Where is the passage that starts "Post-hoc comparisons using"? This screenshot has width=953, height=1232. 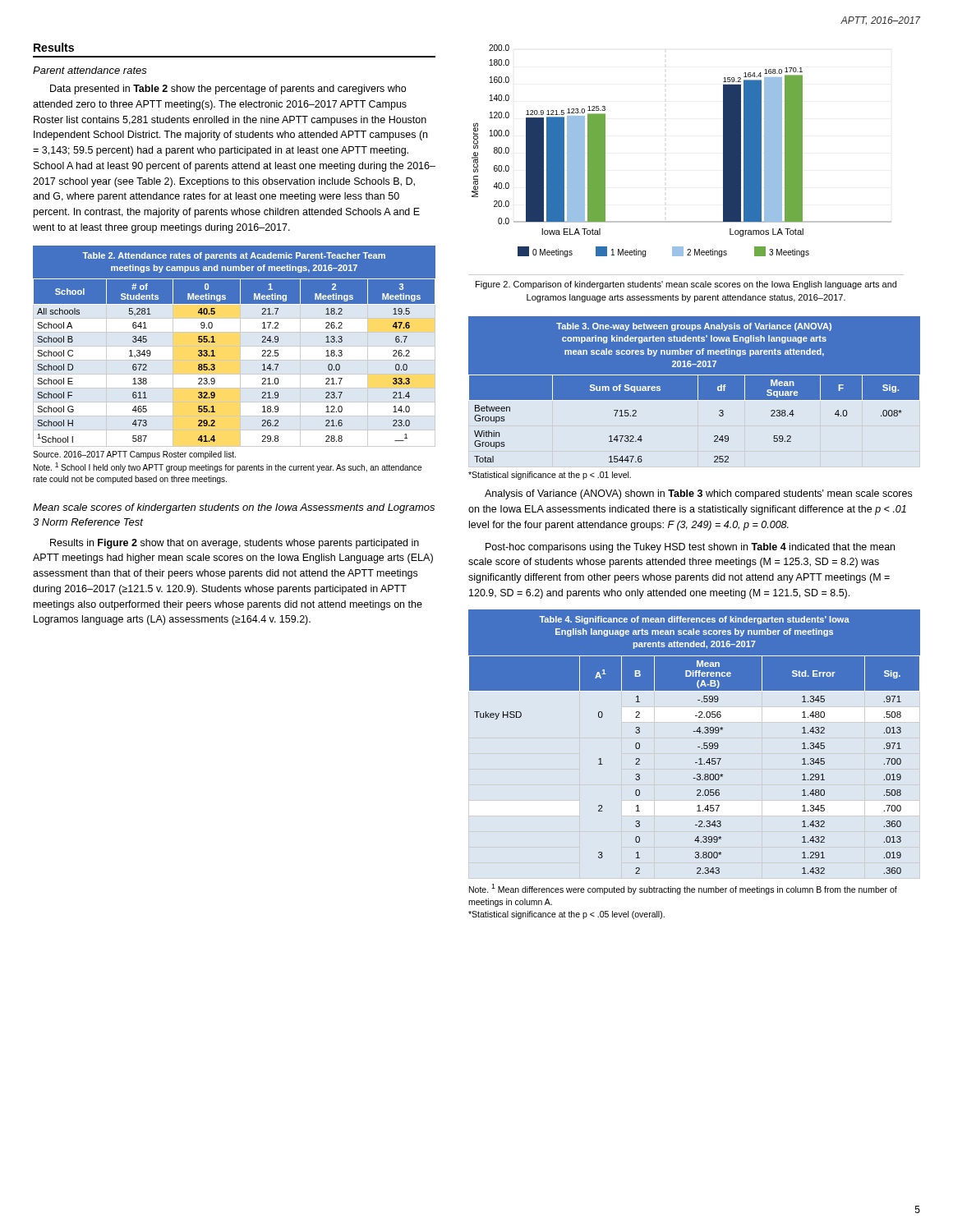[x=682, y=570]
